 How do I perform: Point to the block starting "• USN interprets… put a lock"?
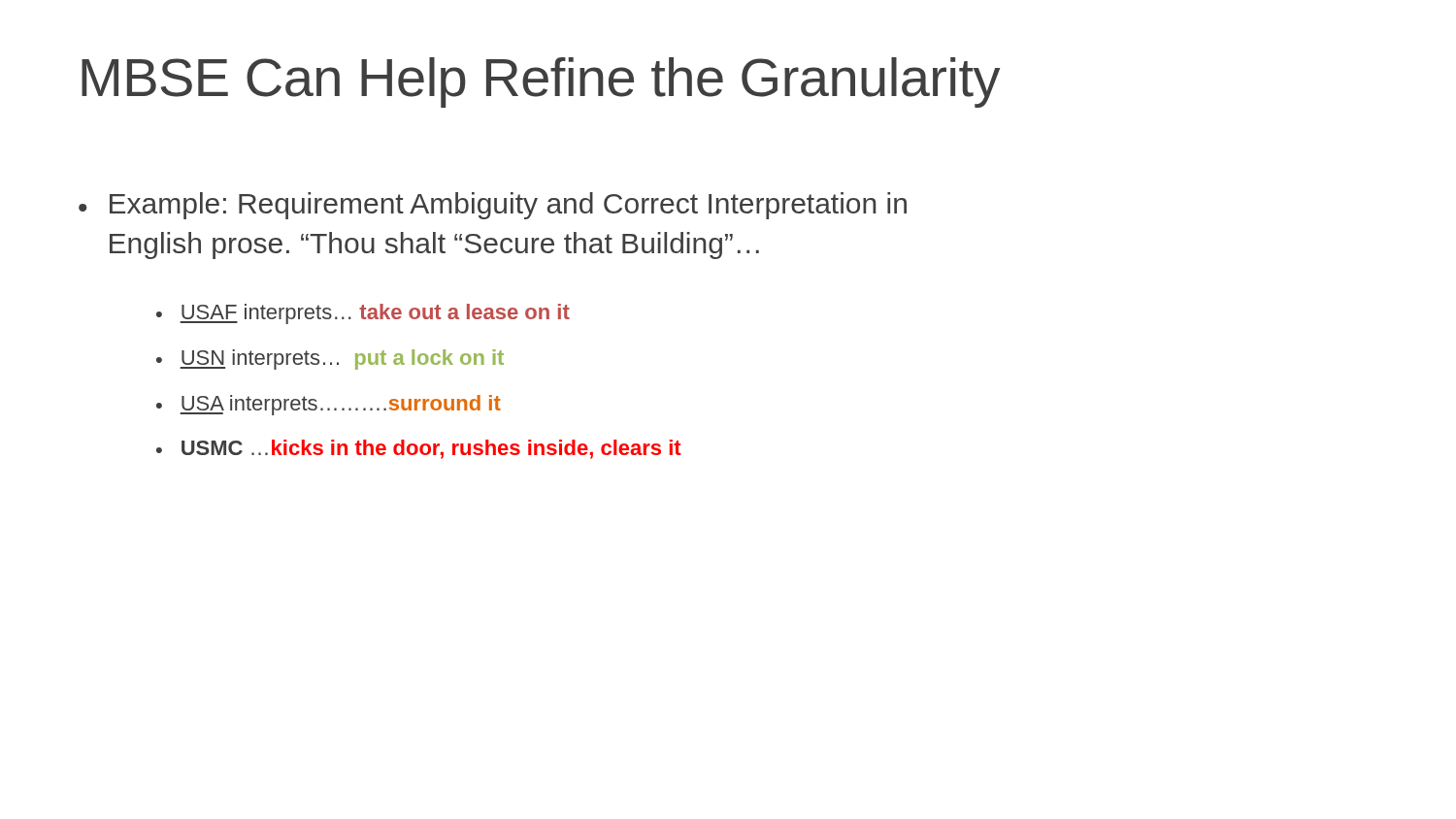[x=330, y=359]
